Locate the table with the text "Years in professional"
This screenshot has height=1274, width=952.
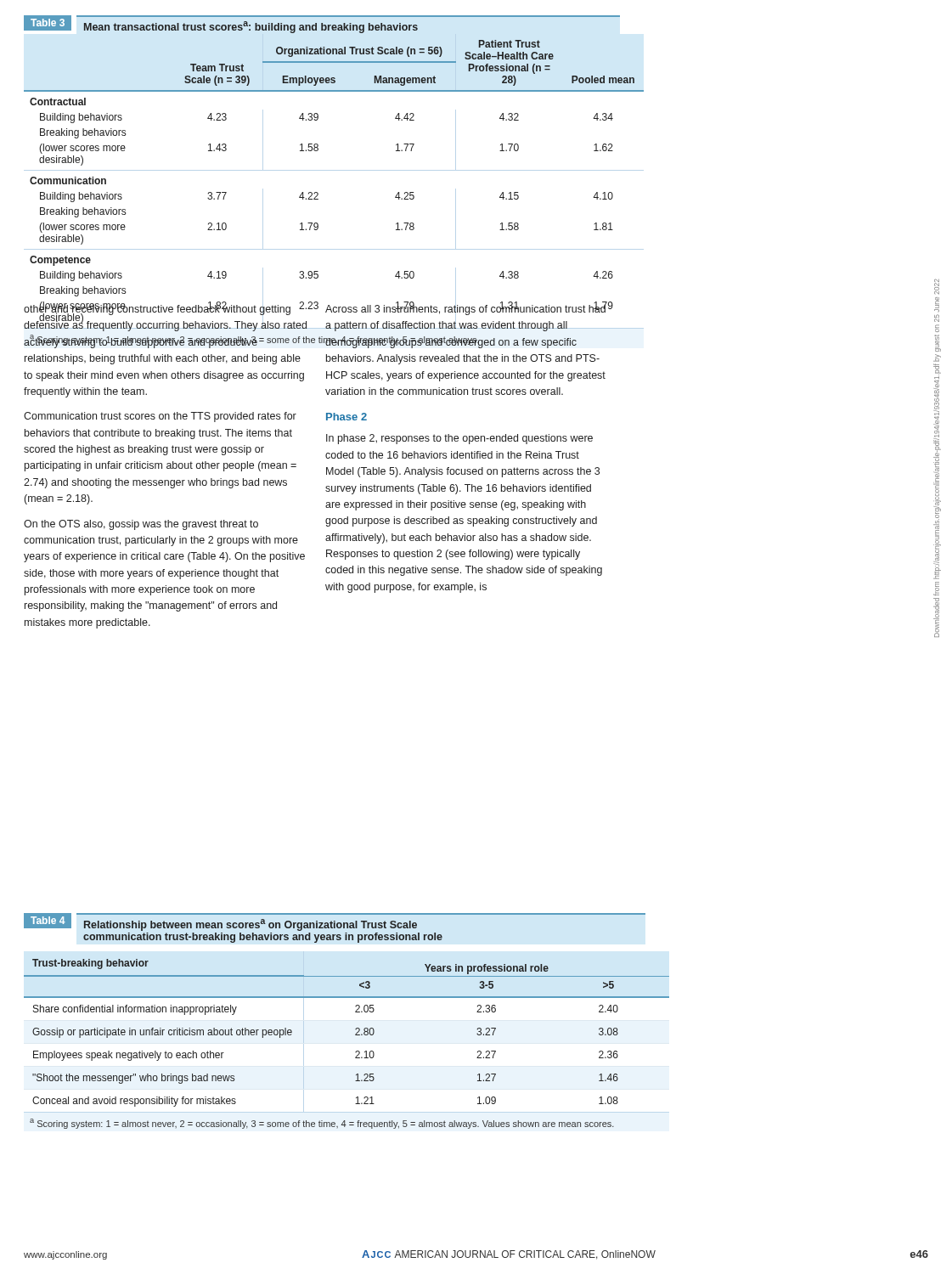[x=346, y=1041]
